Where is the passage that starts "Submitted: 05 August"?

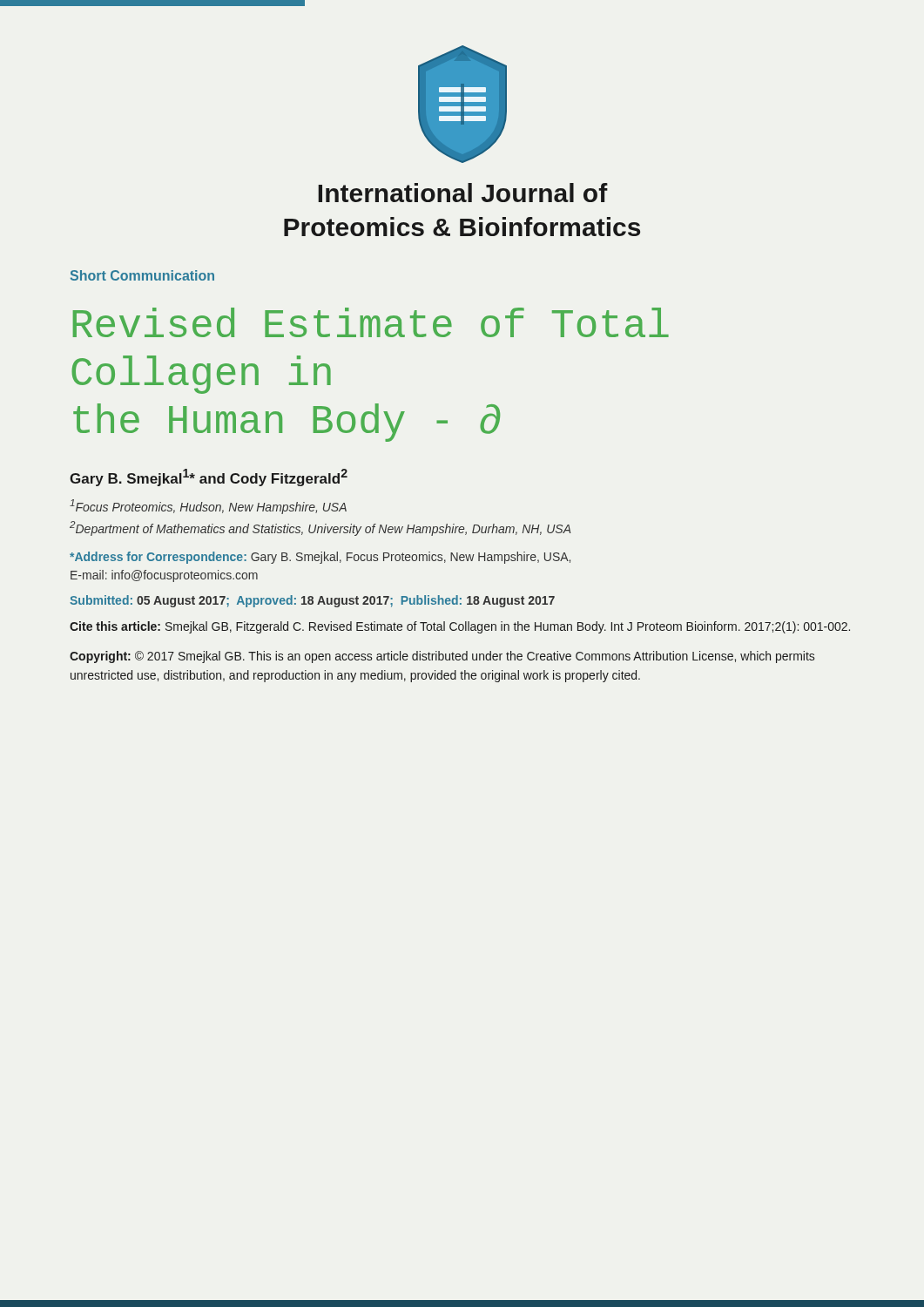tap(312, 600)
